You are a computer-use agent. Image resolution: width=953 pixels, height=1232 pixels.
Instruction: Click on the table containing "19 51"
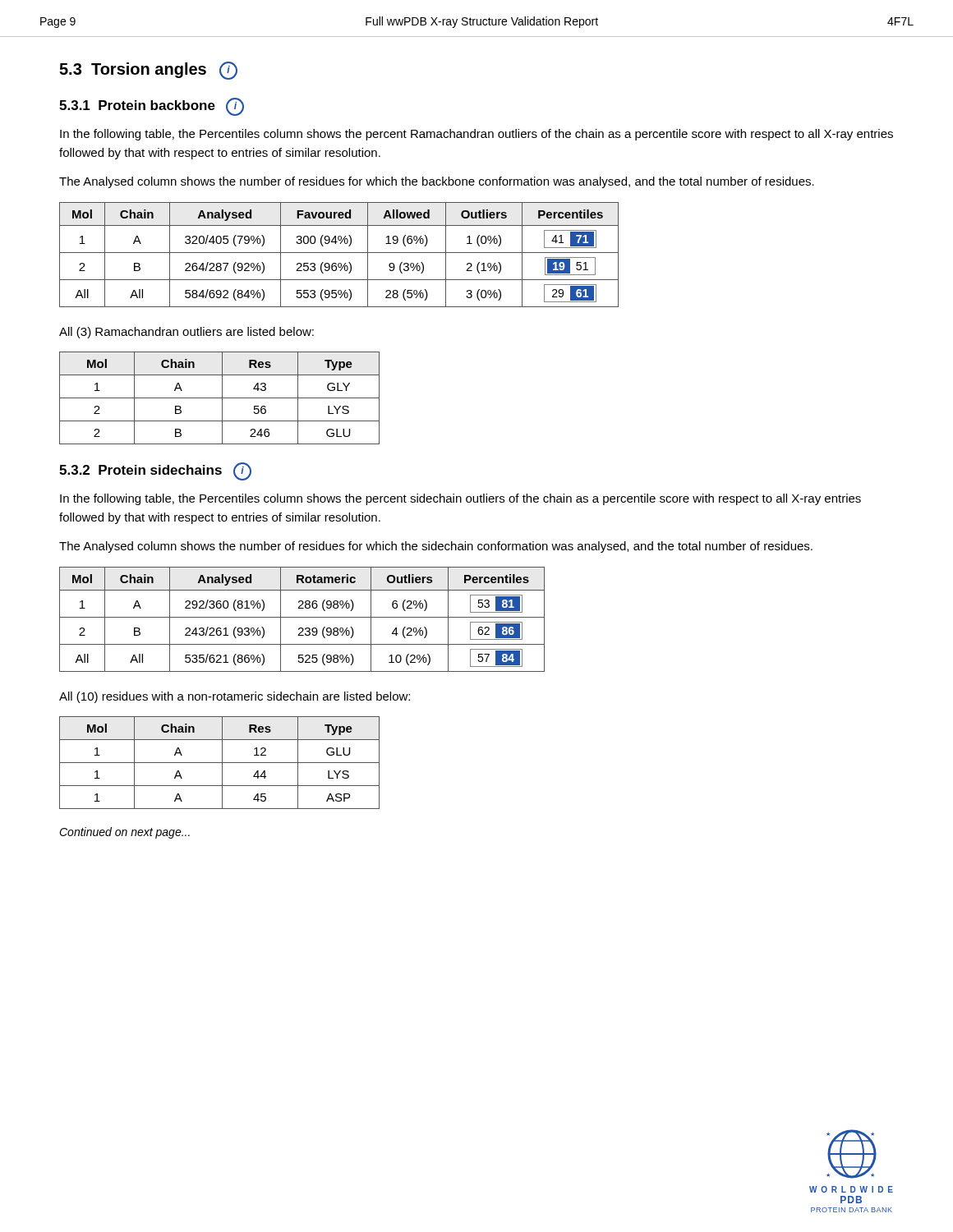point(476,255)
